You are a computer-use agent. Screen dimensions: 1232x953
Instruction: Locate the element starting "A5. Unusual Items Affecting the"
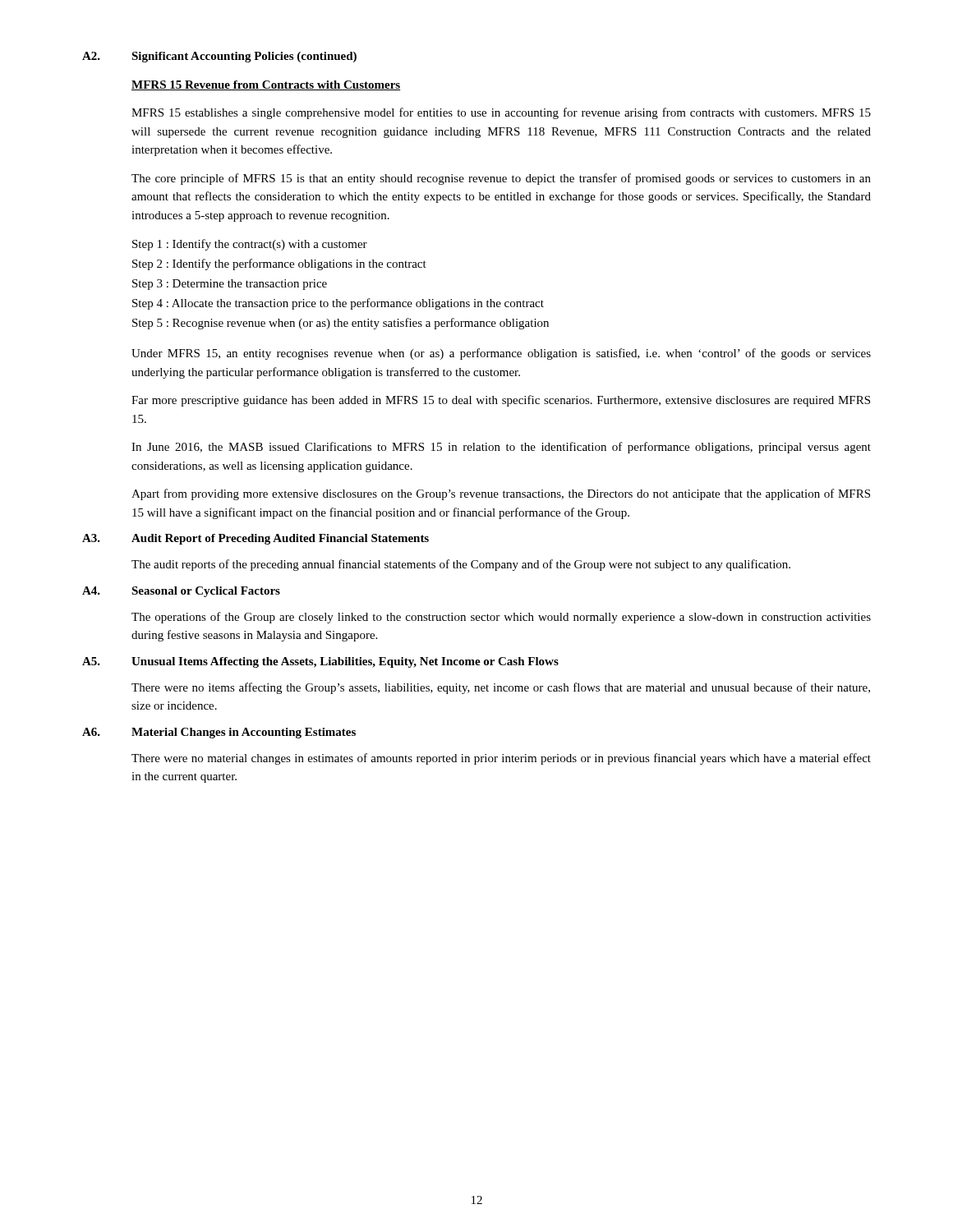pyautogui.click(x=320, y=661)
